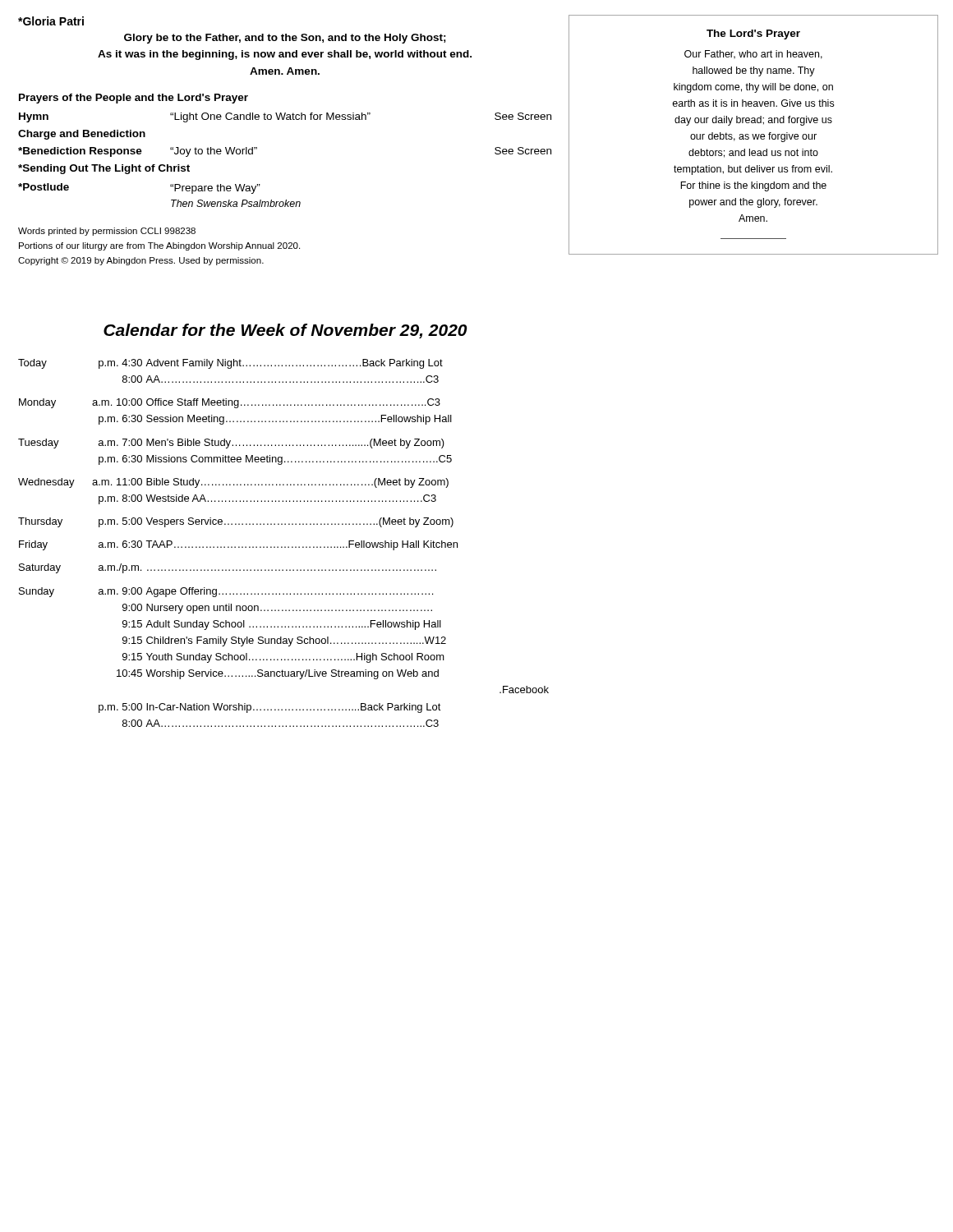
Task: Find the text block that says "Our Father, who art"
Action: coord(753,136)
